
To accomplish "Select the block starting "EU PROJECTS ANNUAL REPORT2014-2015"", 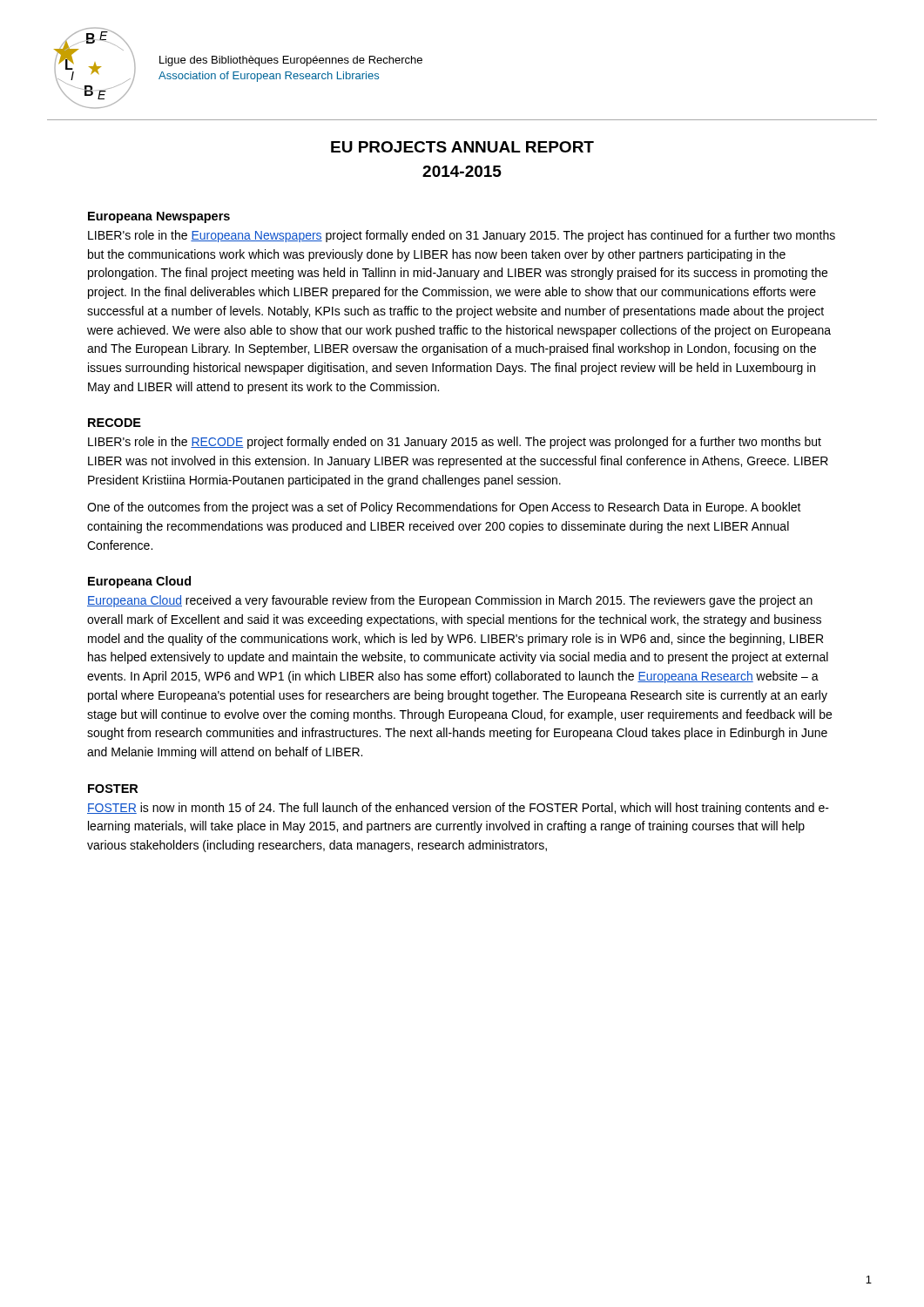I will [x=462, y=159].
